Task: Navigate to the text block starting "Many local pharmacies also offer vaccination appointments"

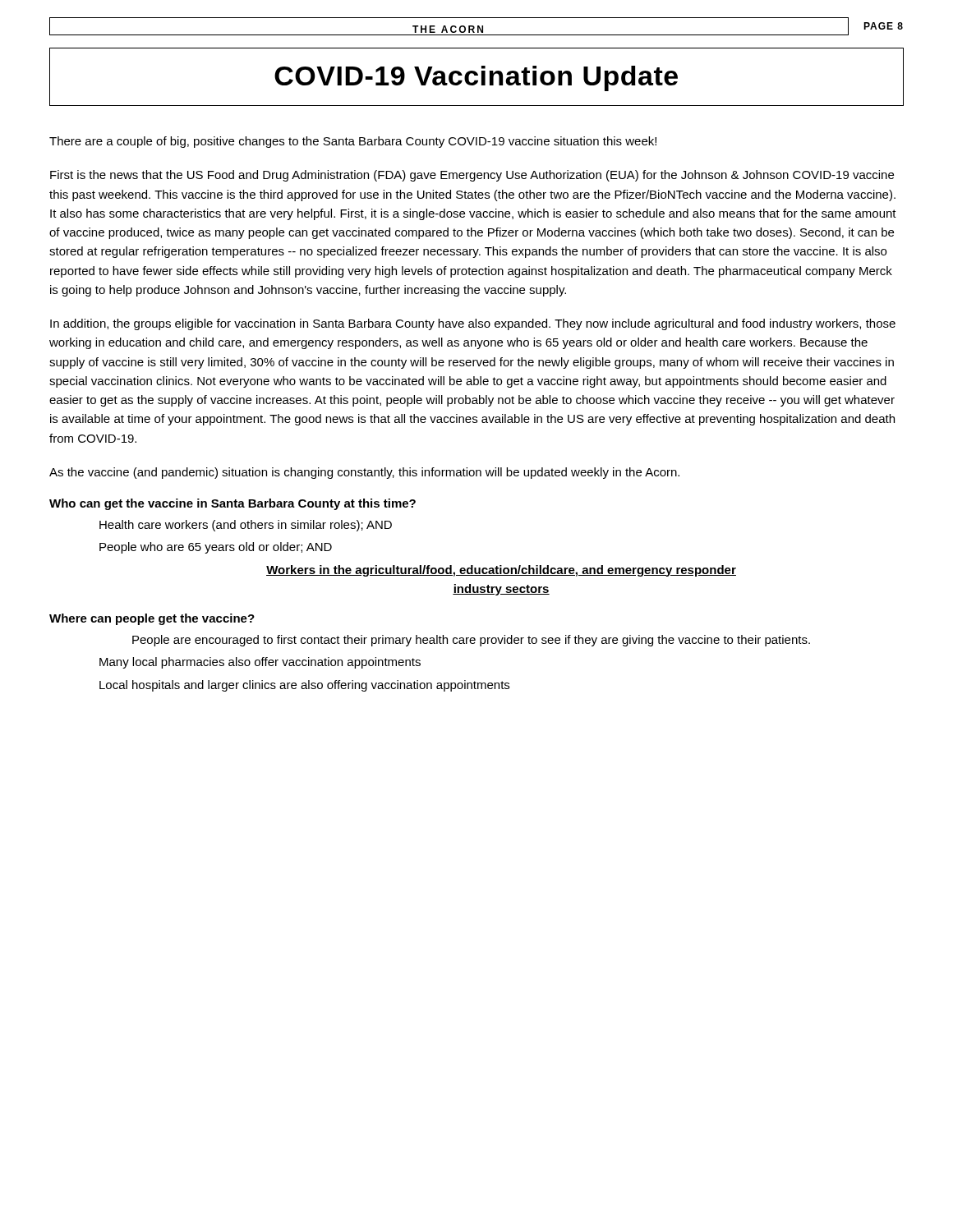Action: (x=260, y=662)
